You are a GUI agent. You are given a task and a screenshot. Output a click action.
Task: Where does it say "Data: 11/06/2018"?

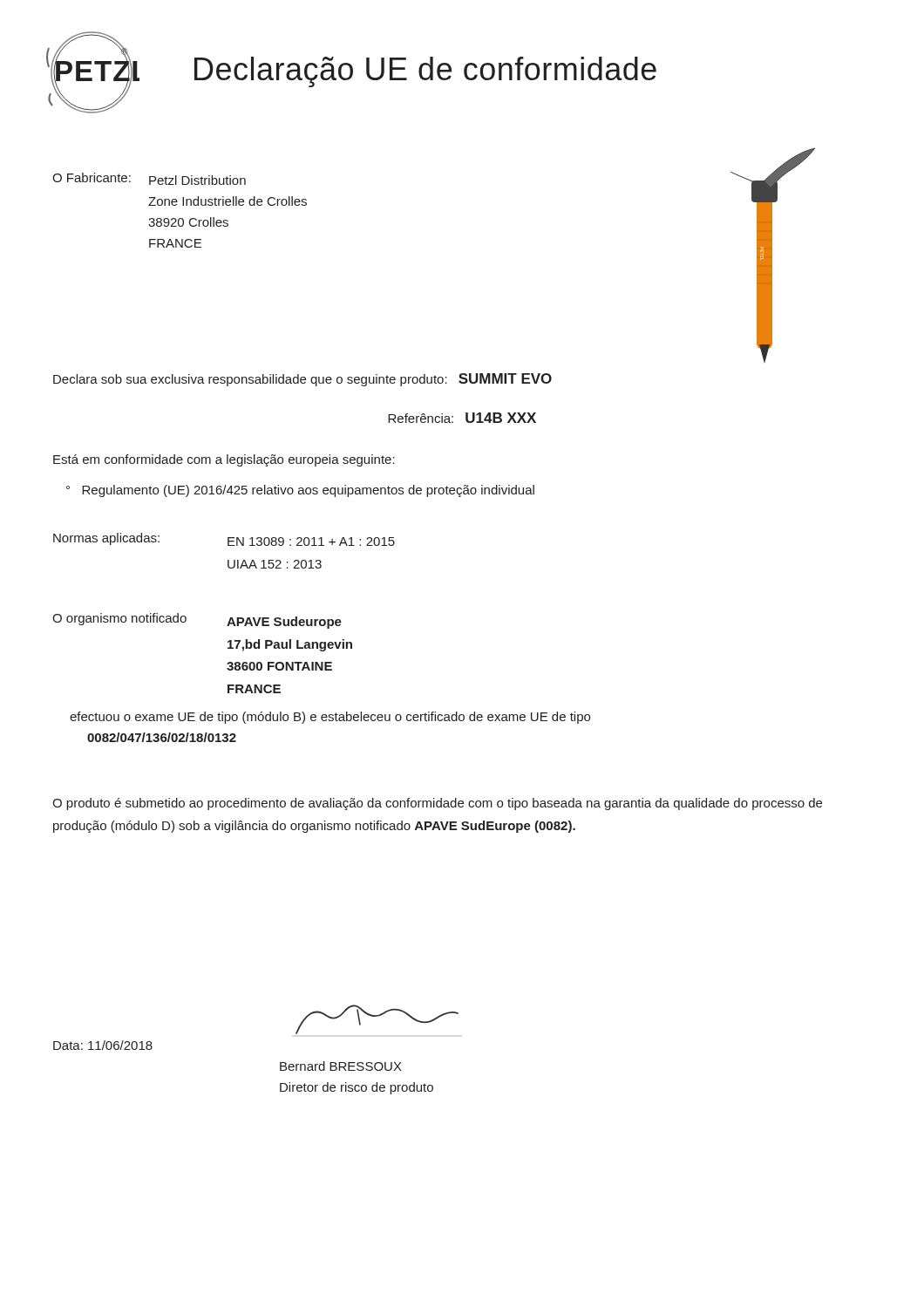[x=102, y=1045]
